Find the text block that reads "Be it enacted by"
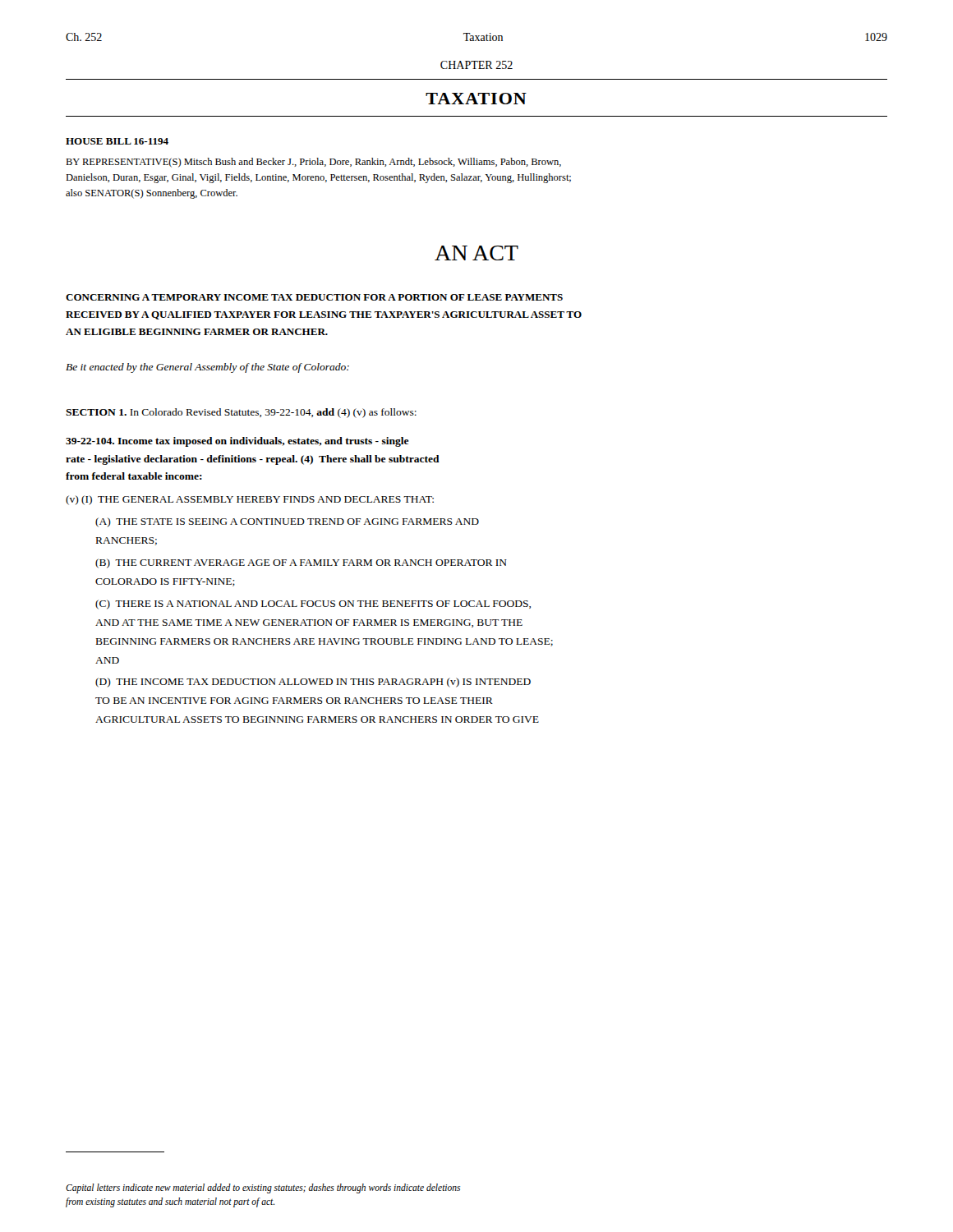This screenshot has width=953, height=1232. (x=208, y=366)
